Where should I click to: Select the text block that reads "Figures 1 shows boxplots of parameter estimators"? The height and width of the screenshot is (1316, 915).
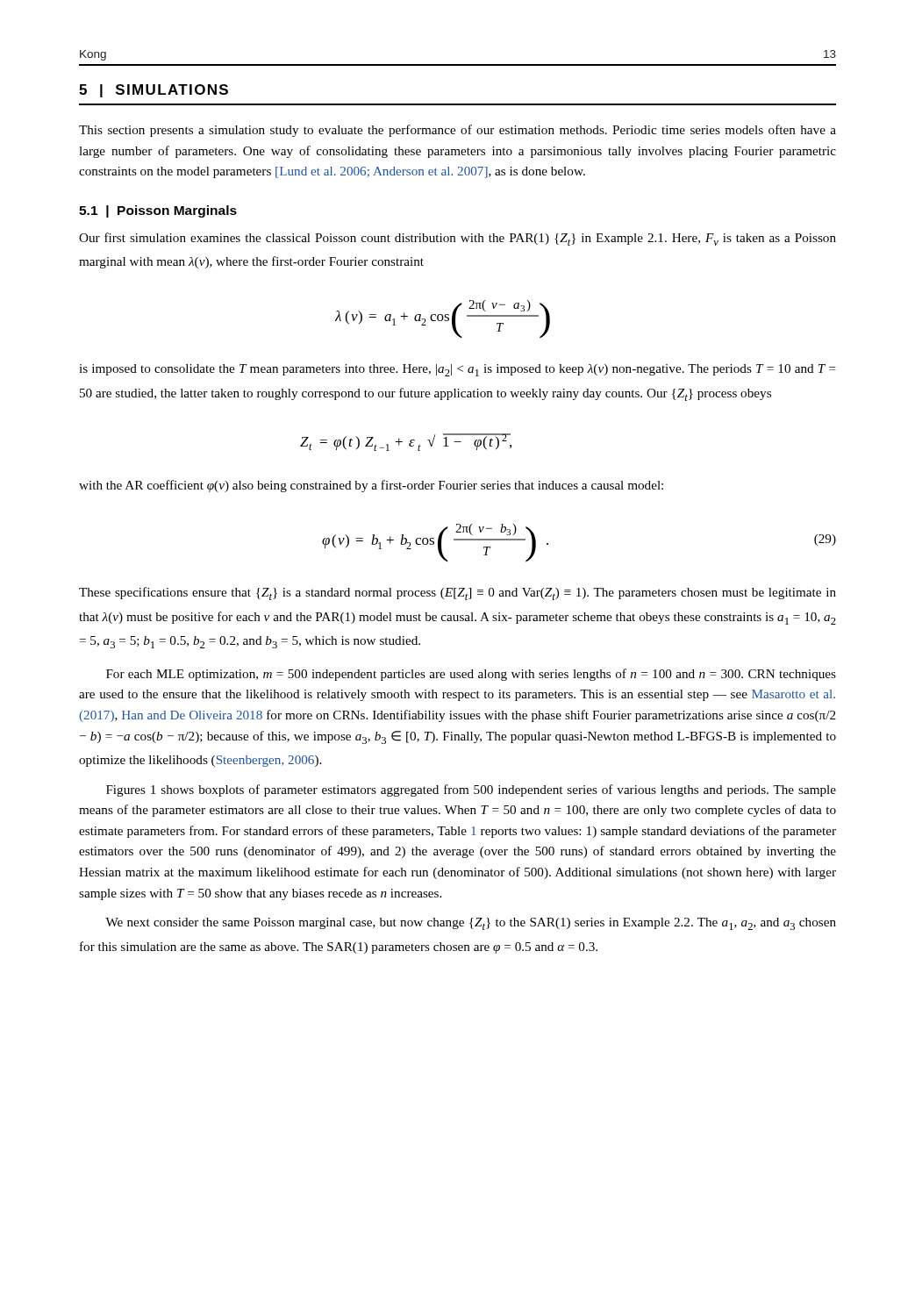point(458,841)
